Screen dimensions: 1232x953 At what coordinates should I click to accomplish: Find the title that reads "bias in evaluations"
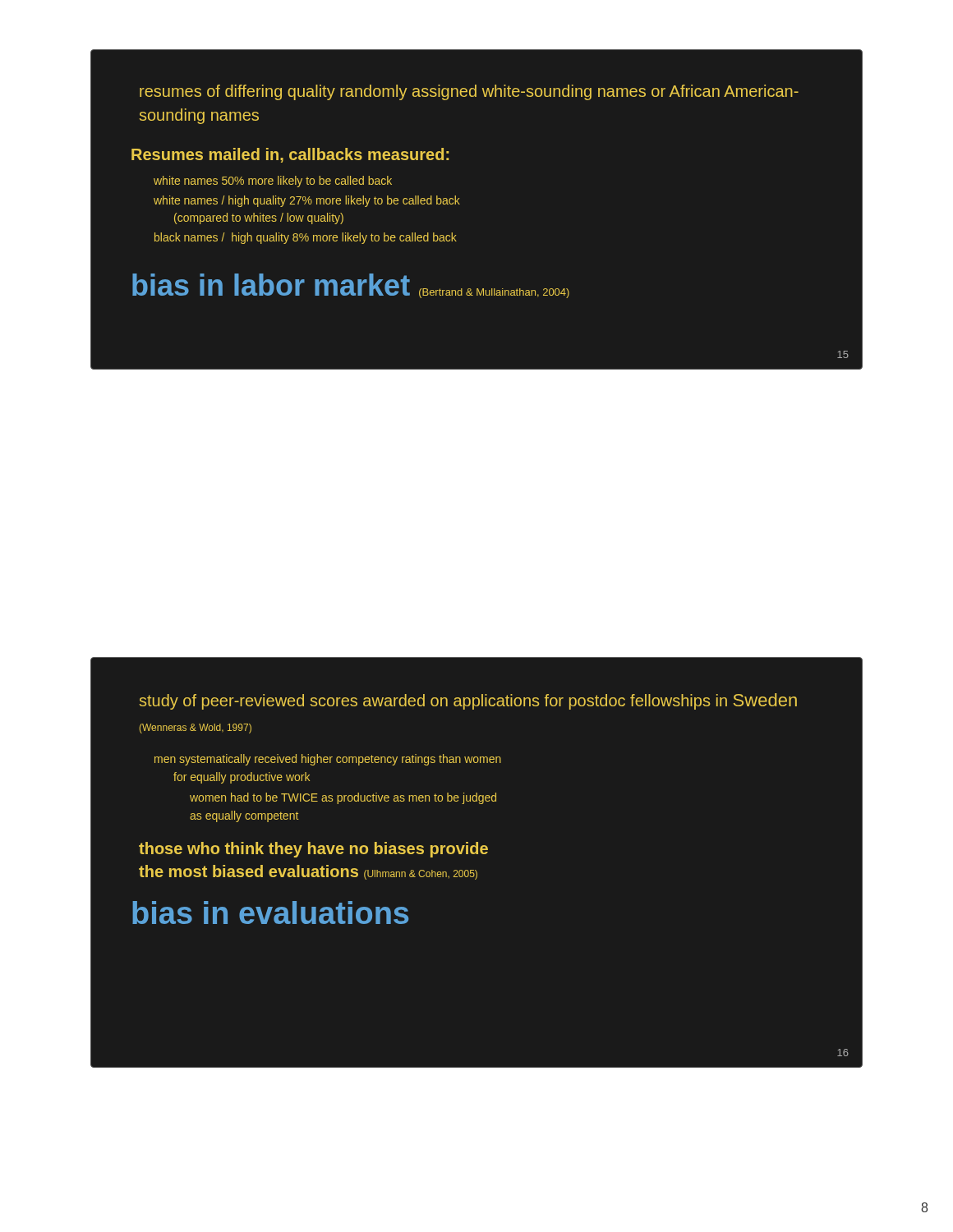coord(270,913)
